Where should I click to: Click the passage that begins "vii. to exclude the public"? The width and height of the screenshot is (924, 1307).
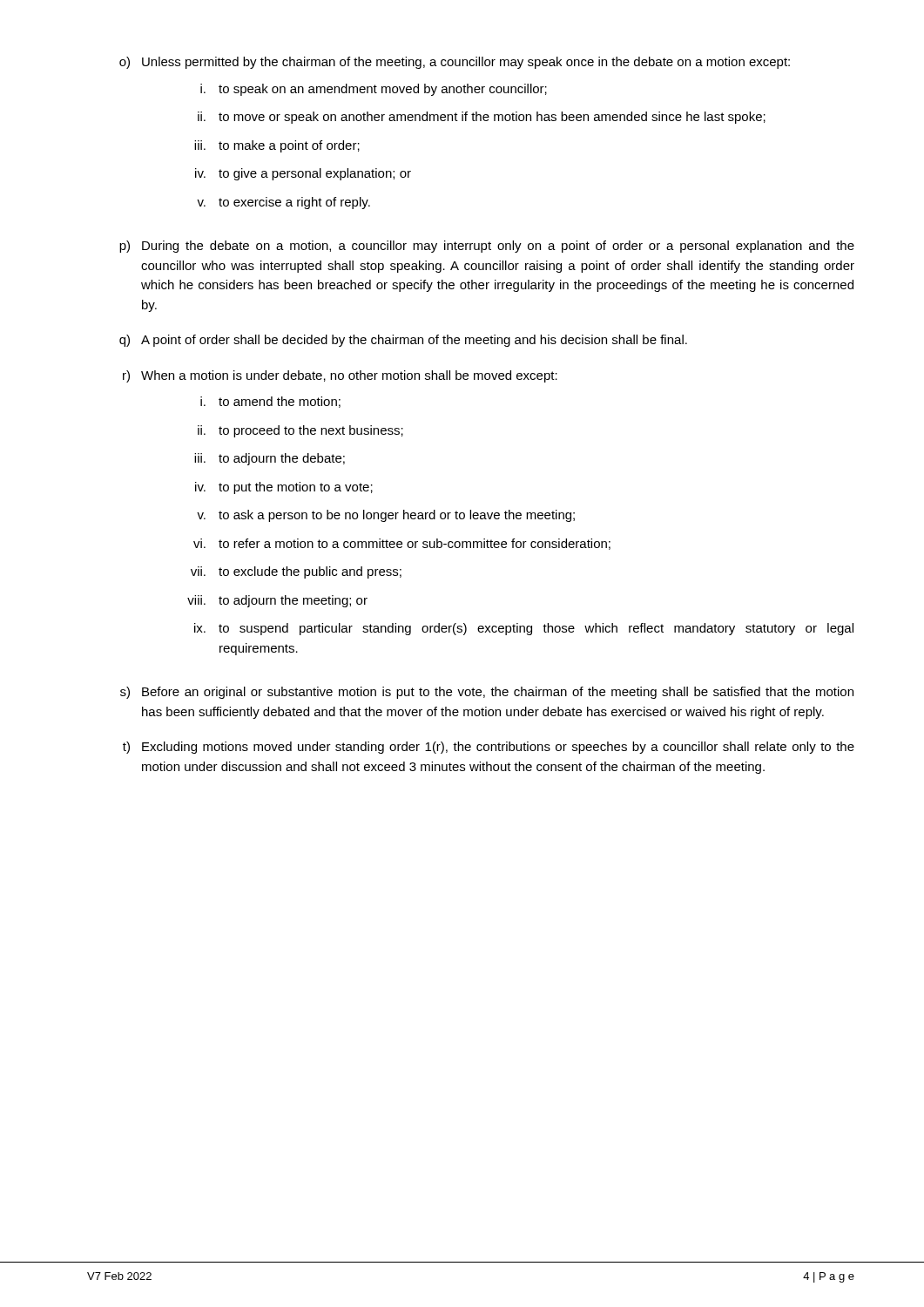(296, 572)
